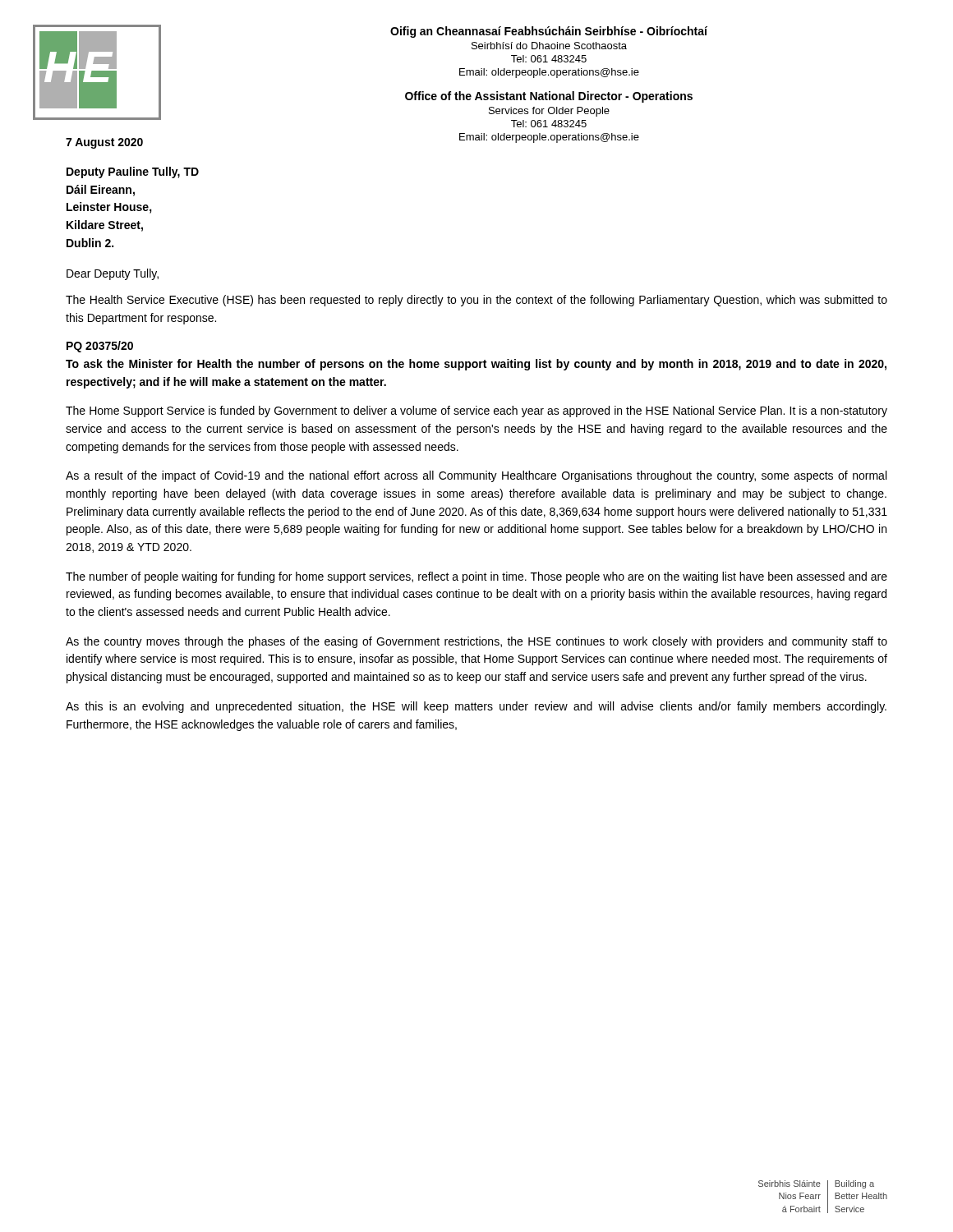Click on the text block that says "Deputy Pauline Tully,"

coord(132,207)
